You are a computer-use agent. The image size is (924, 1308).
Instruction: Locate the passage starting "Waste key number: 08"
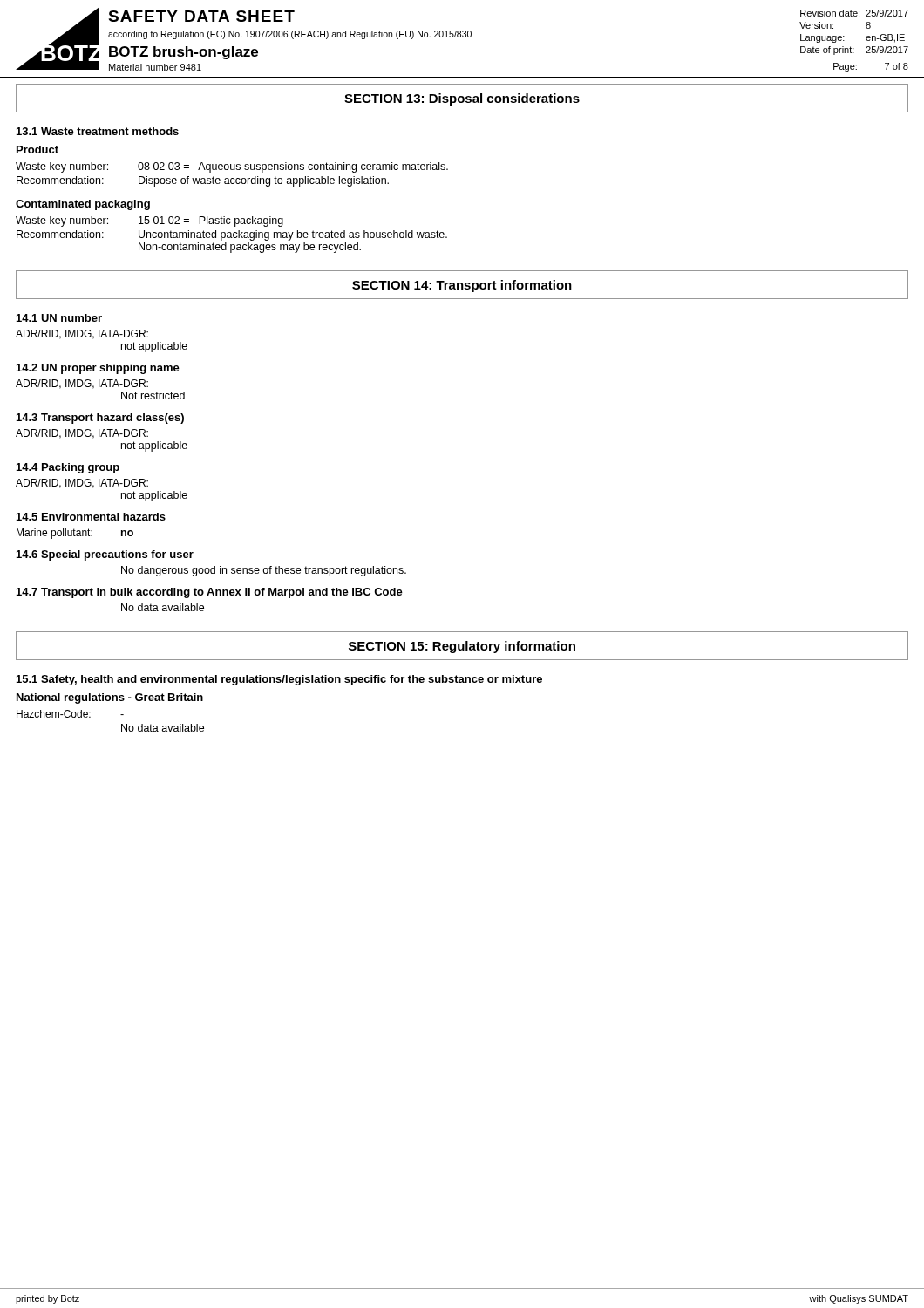232,167
